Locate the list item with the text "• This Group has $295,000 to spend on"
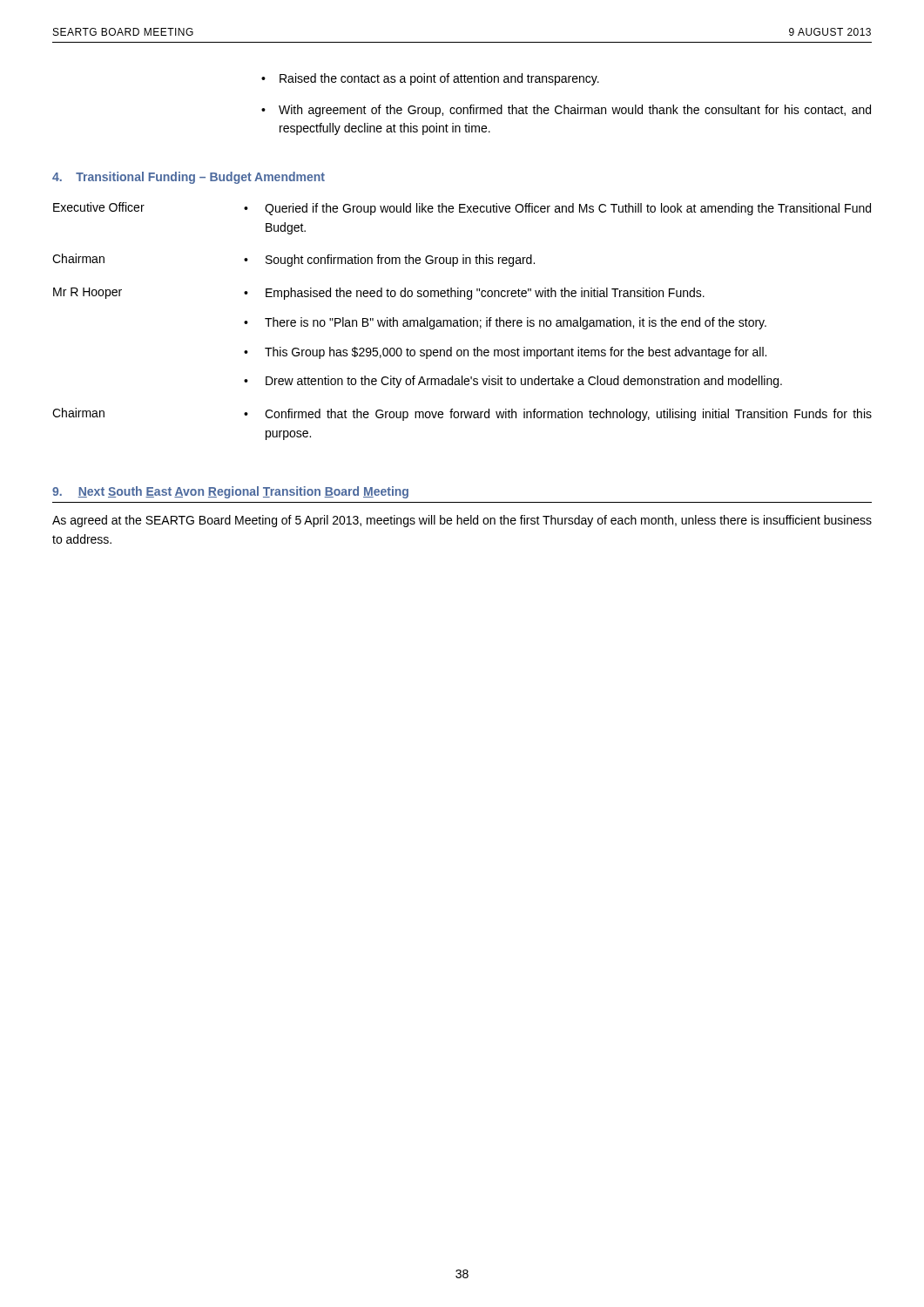 pos(558,352)
